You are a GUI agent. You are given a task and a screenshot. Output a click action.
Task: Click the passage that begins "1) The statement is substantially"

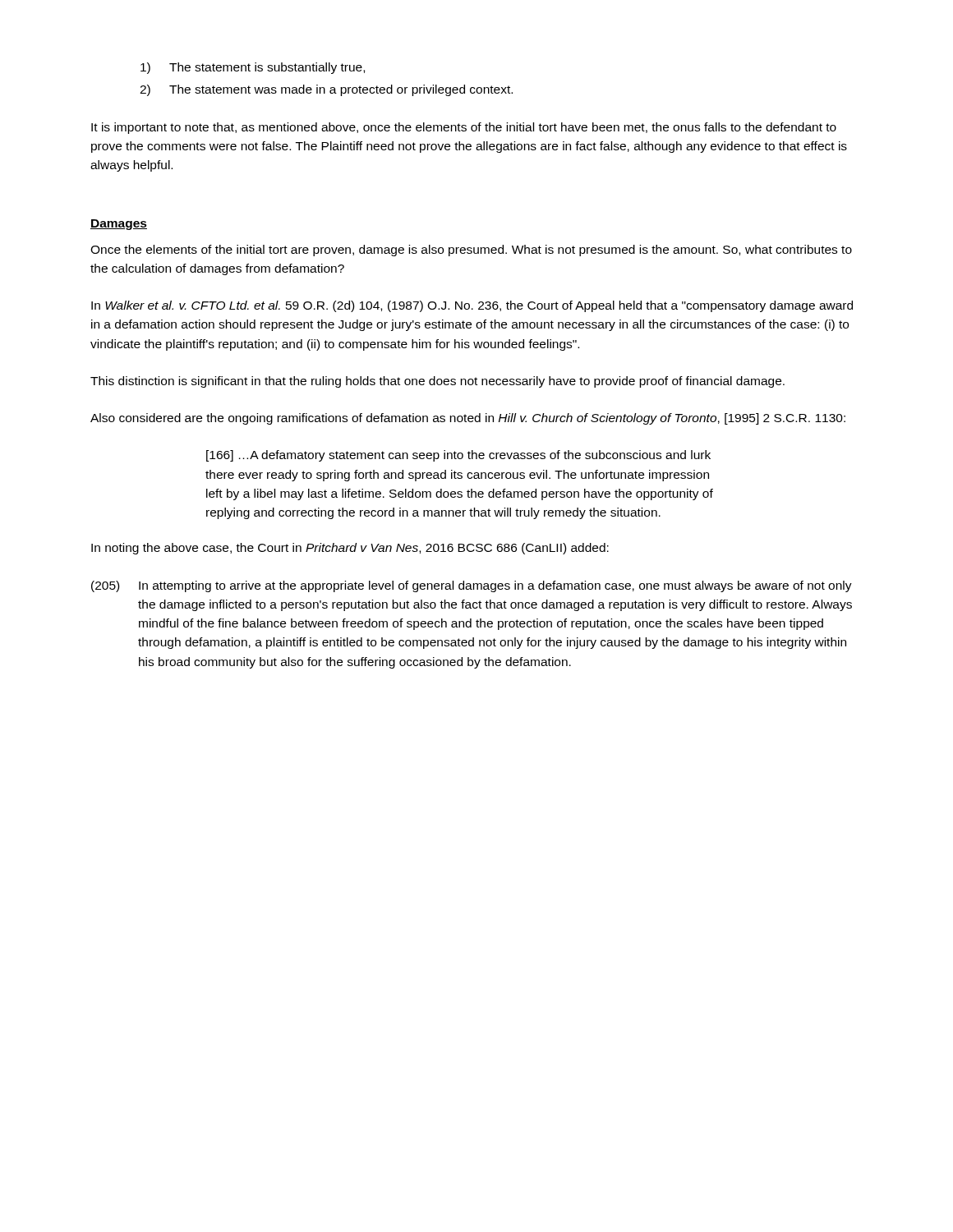tap(253, 67)
